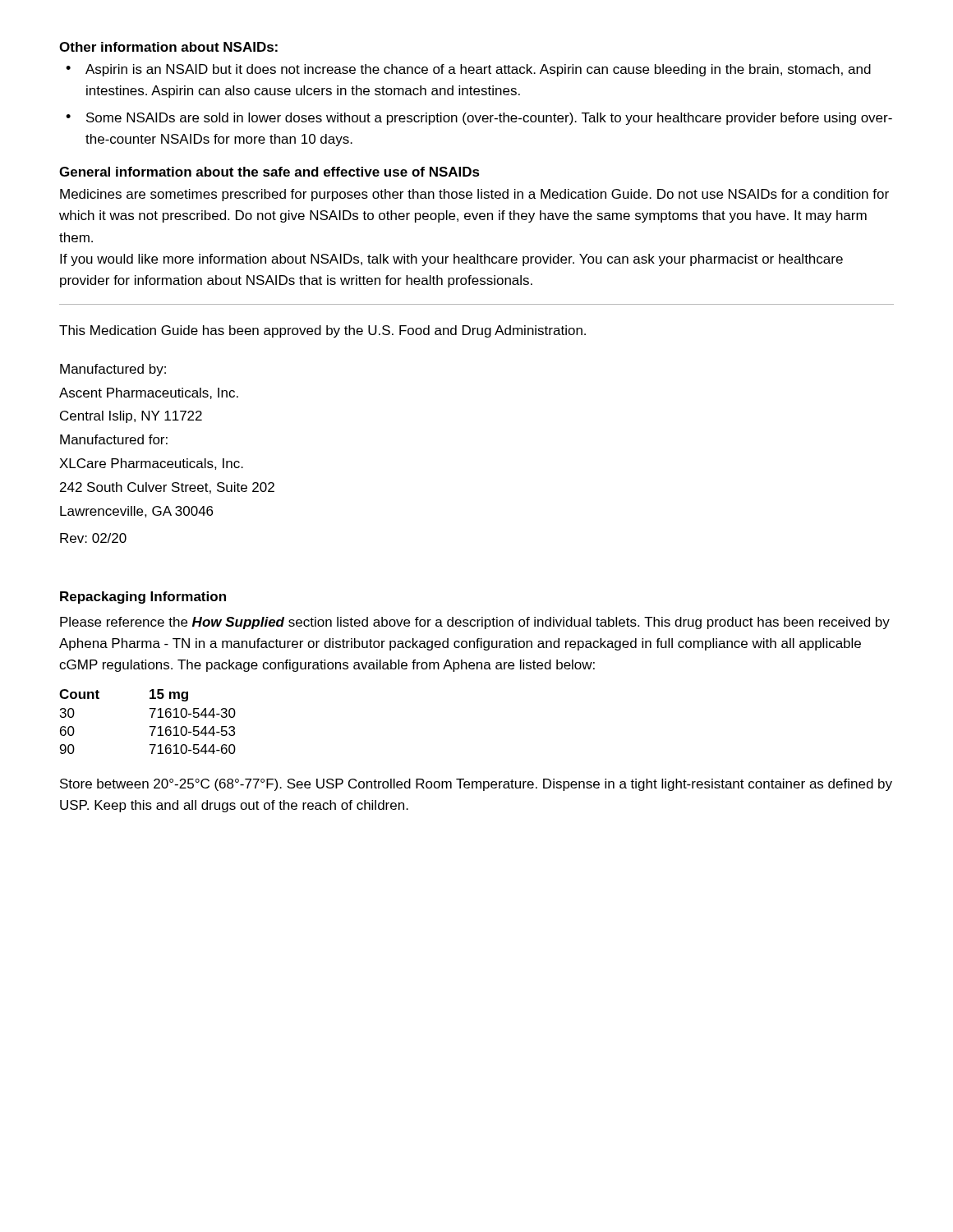This screenshot has width=953, height=1232.
Task: Locate the text "Central Islip, NY 11722"
Action: pos(131,416)
